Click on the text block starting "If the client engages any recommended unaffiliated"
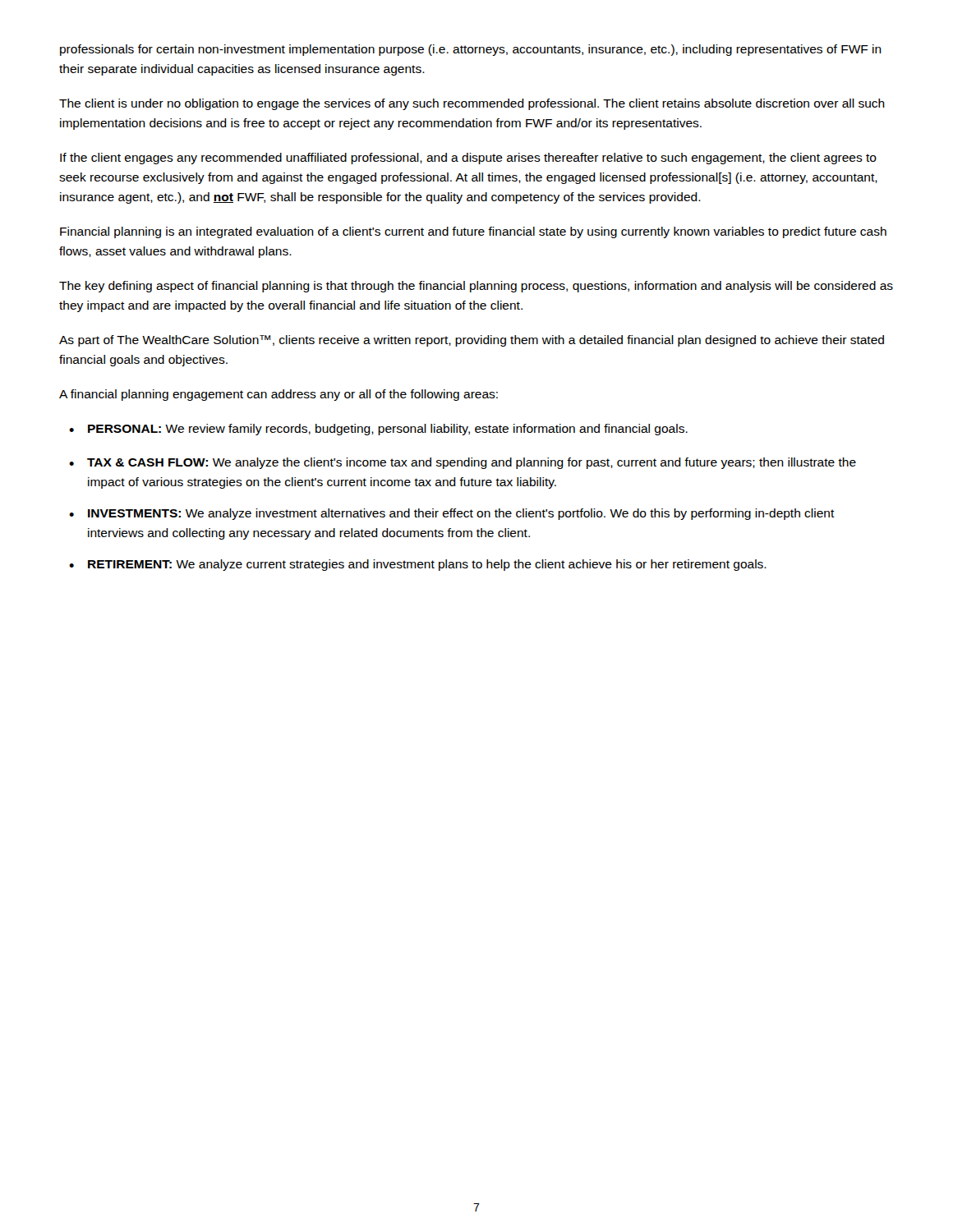Viewport: 953px width, 1232px height. (469, 177)
